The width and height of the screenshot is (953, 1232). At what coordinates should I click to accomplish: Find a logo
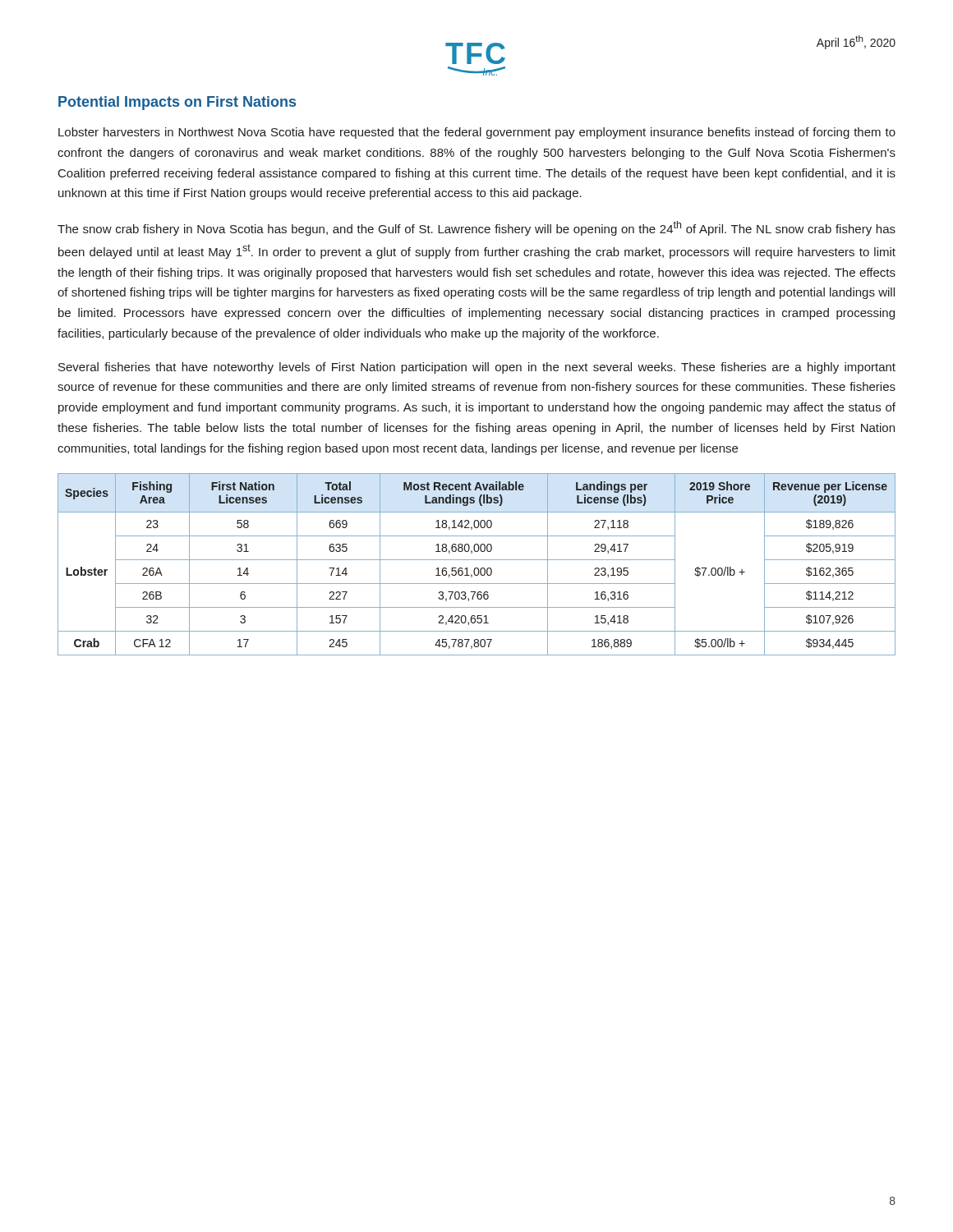tap(476, 56)
